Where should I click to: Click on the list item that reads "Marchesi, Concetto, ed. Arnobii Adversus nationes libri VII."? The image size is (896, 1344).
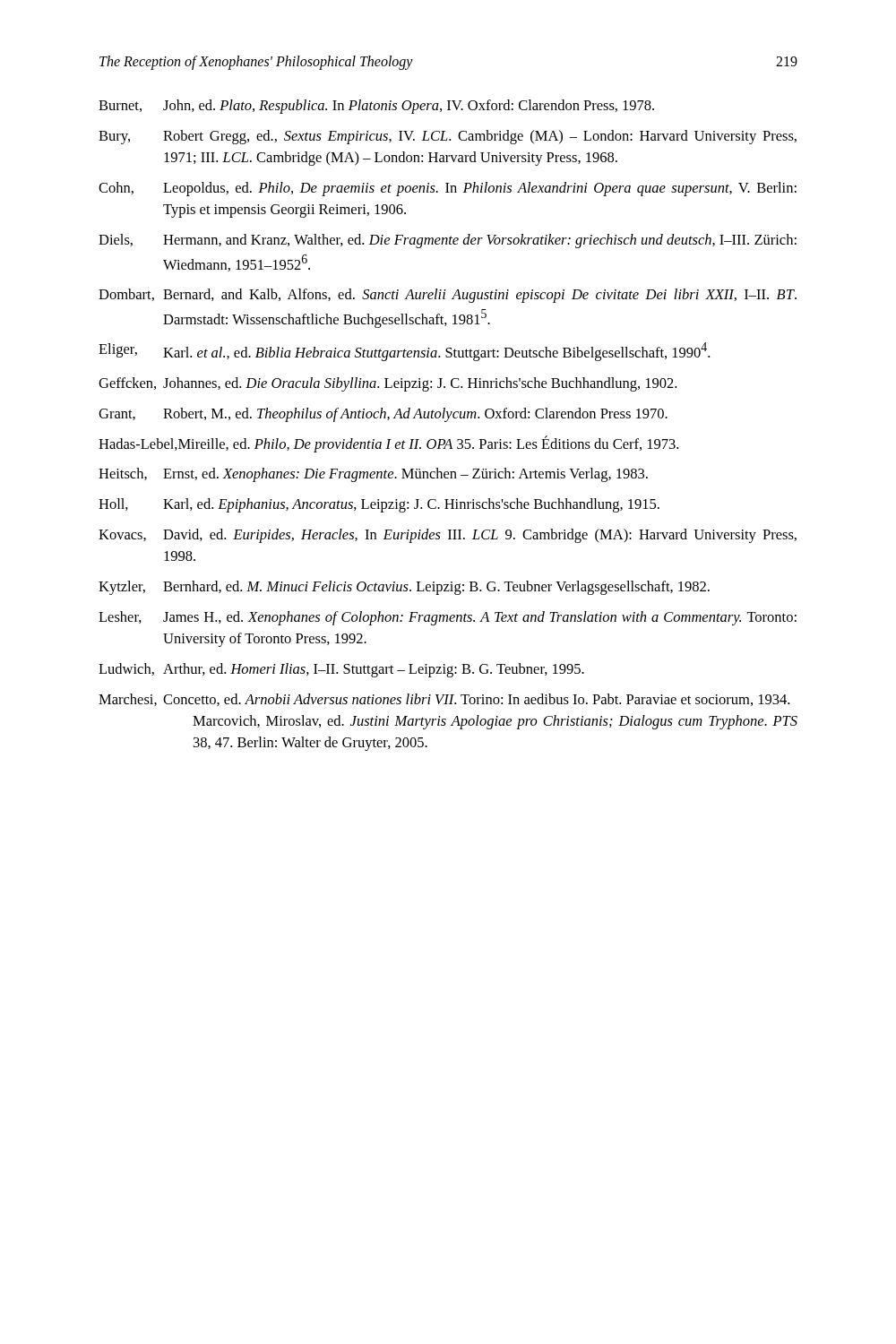[448, 721]
